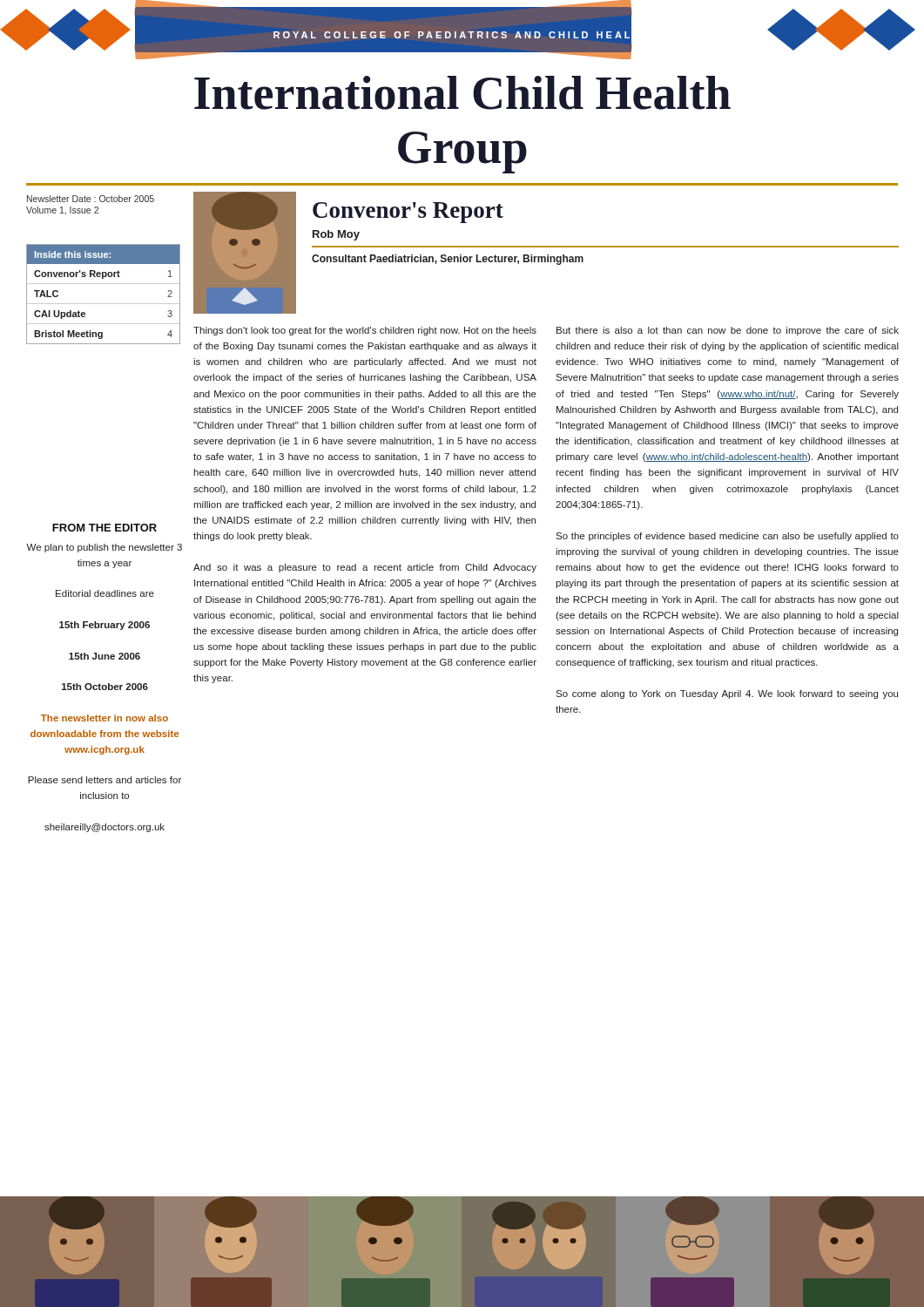Locate the block starting "Things don't look too great for the world's"

pos(365,433)
